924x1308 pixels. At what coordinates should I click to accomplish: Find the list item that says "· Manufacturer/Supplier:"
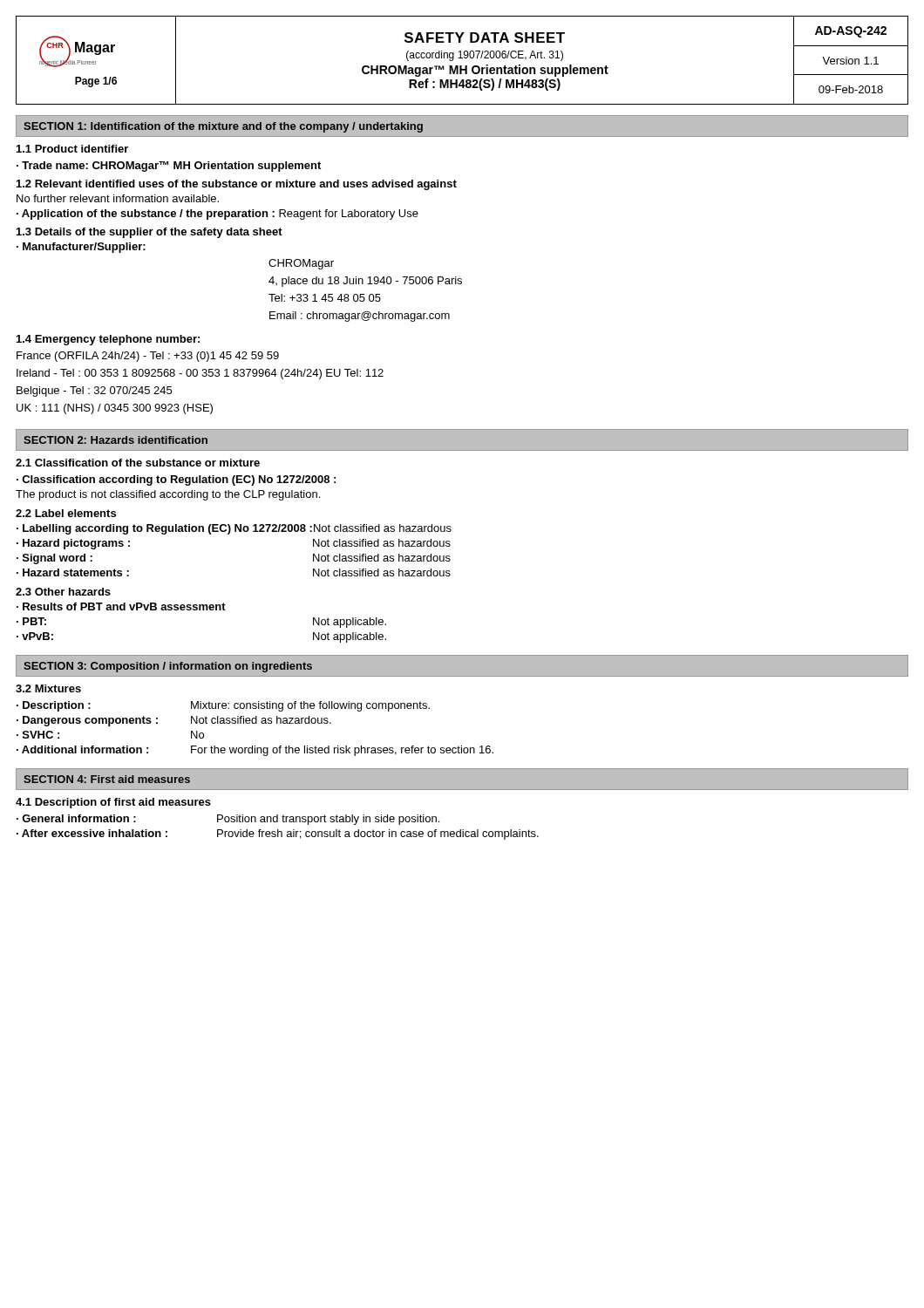point(81,246)
